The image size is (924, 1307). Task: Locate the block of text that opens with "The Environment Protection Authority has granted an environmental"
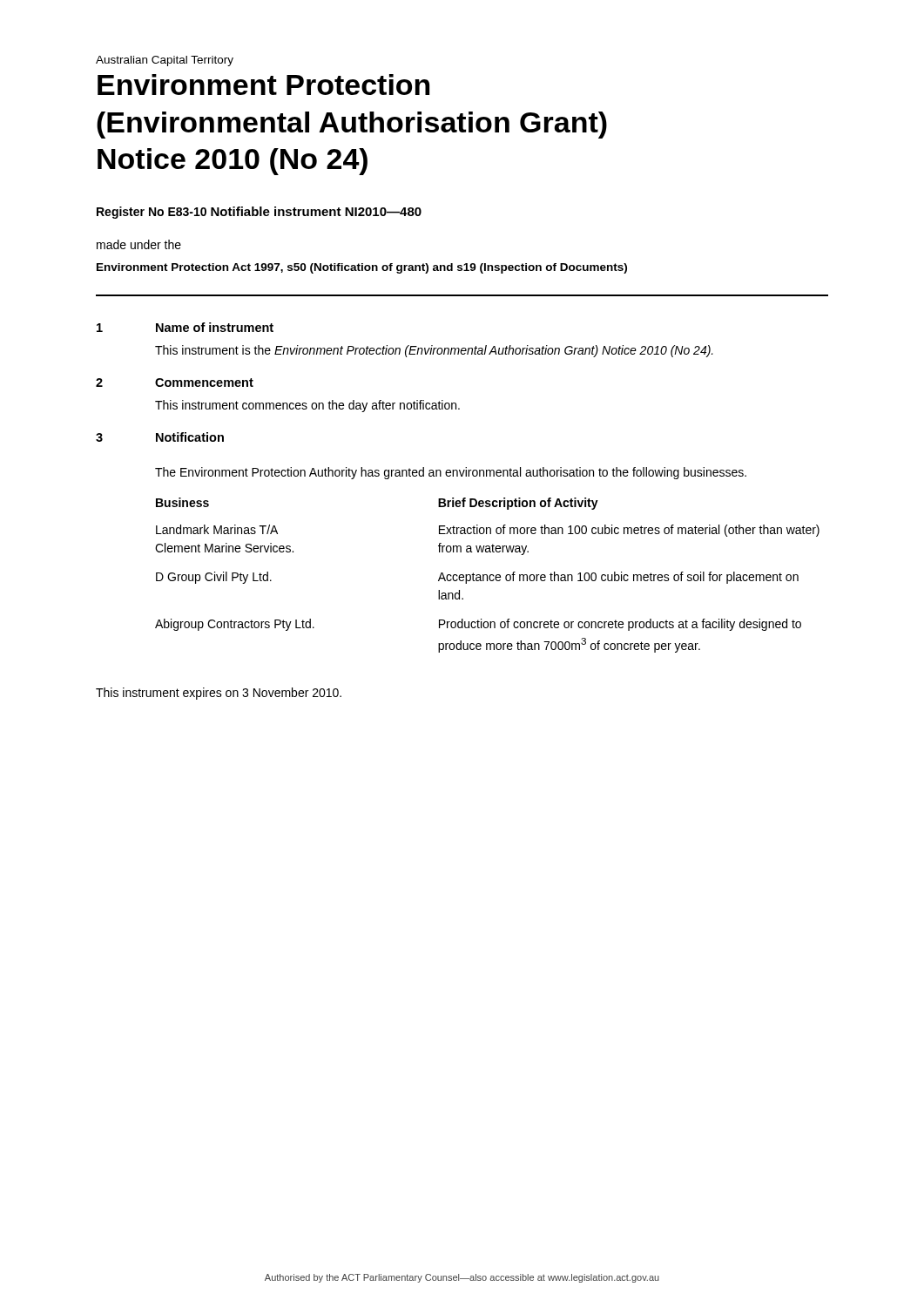tap(492, 472)
